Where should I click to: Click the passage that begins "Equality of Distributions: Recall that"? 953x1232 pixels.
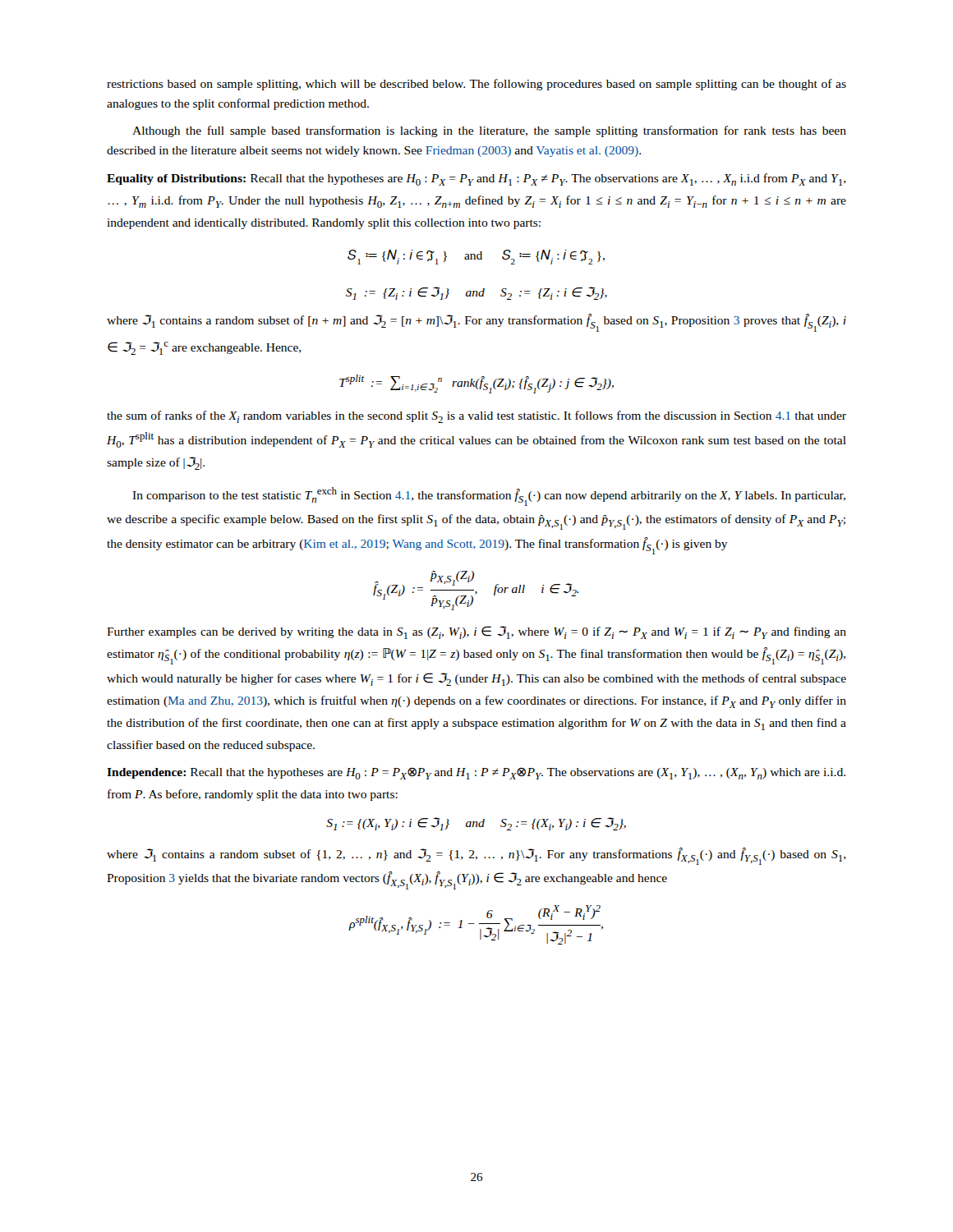(476, 200)
